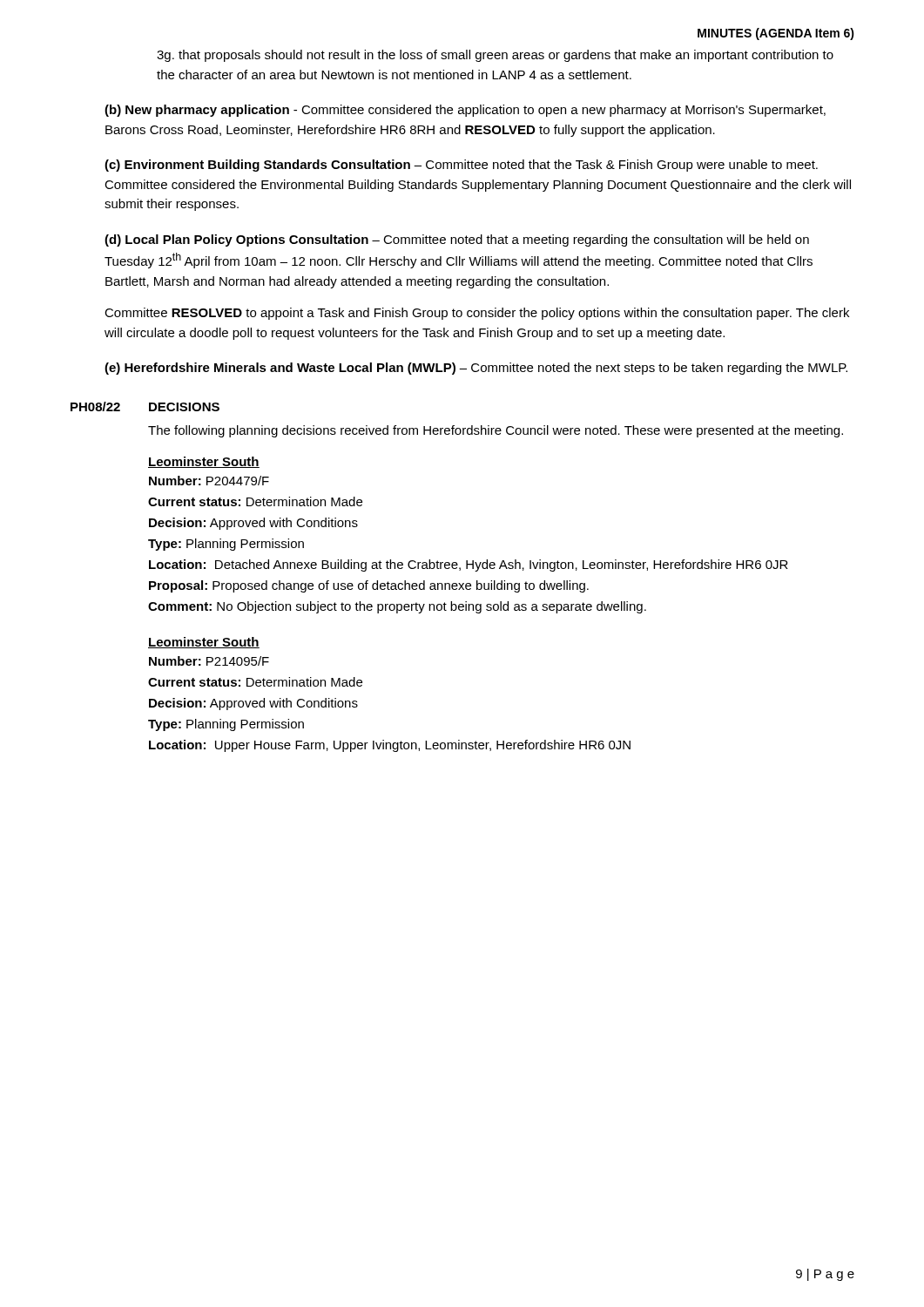Click where it says "PH08/22 DECISIONS"
The image size is (924, 1307).
(x=145, y=406)
